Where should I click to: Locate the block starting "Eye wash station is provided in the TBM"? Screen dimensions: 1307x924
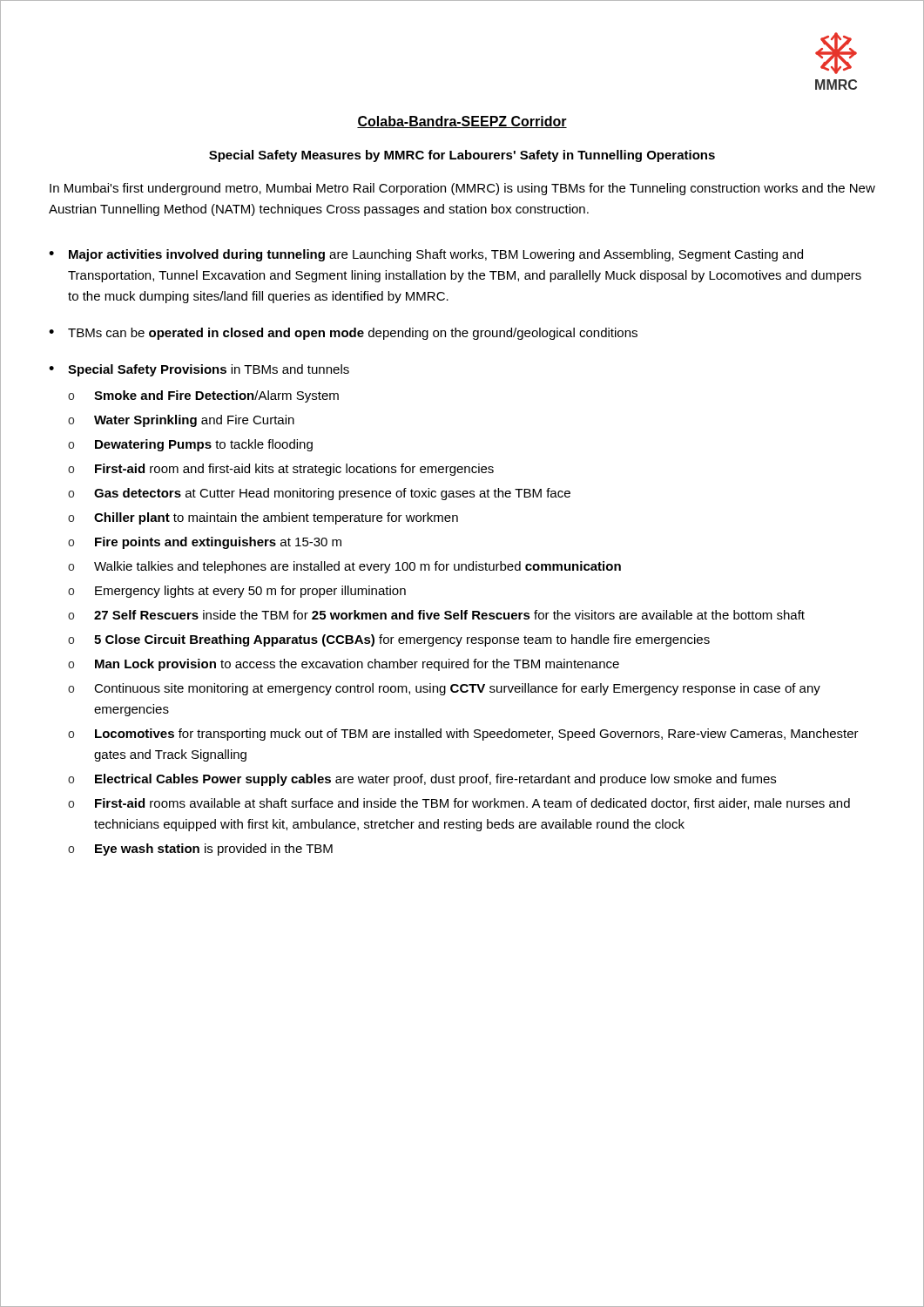click(214, 848)
